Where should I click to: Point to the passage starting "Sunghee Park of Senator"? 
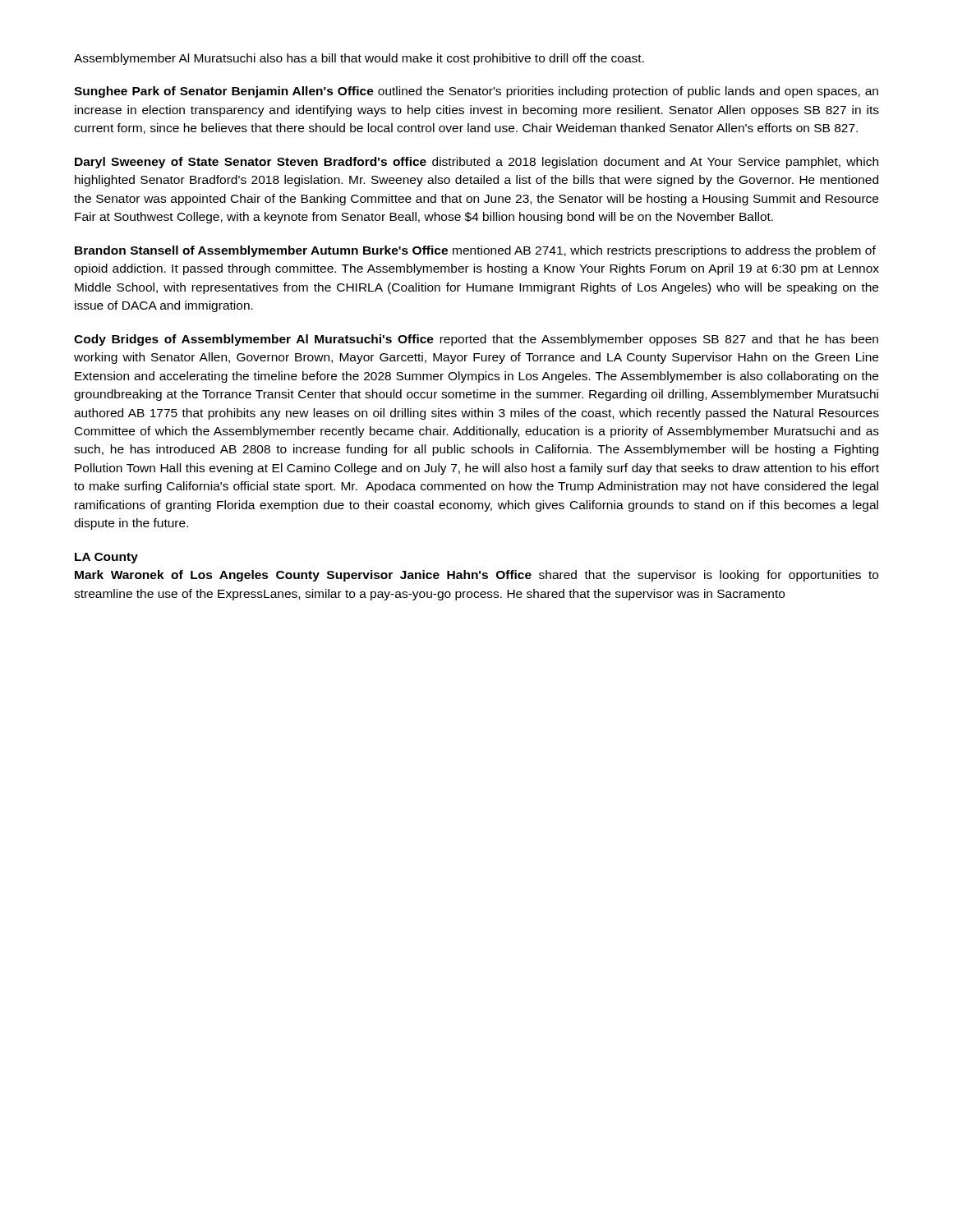(476, 110)
